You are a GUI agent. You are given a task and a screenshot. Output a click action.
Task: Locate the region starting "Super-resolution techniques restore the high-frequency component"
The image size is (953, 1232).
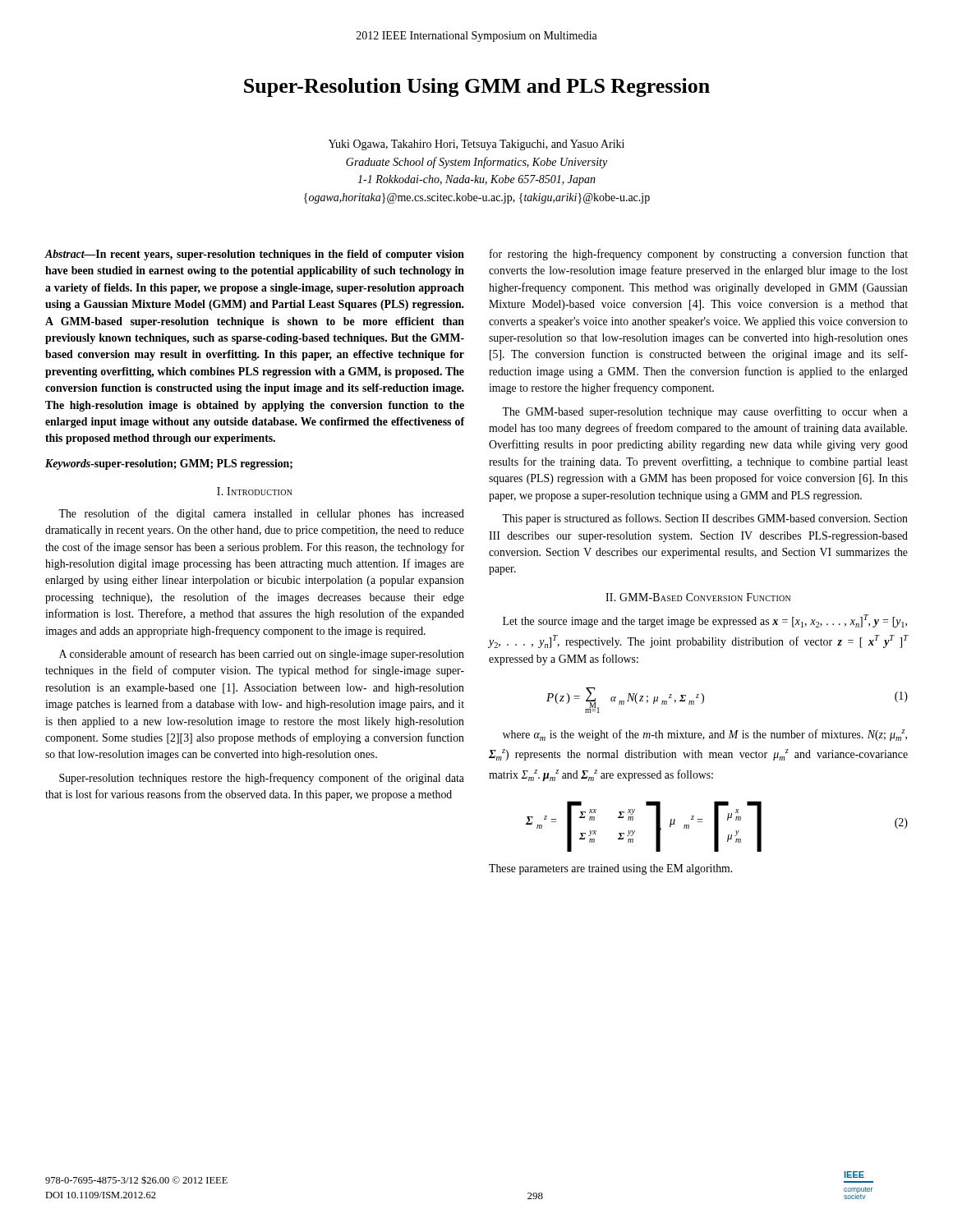[x=255, y=786]
